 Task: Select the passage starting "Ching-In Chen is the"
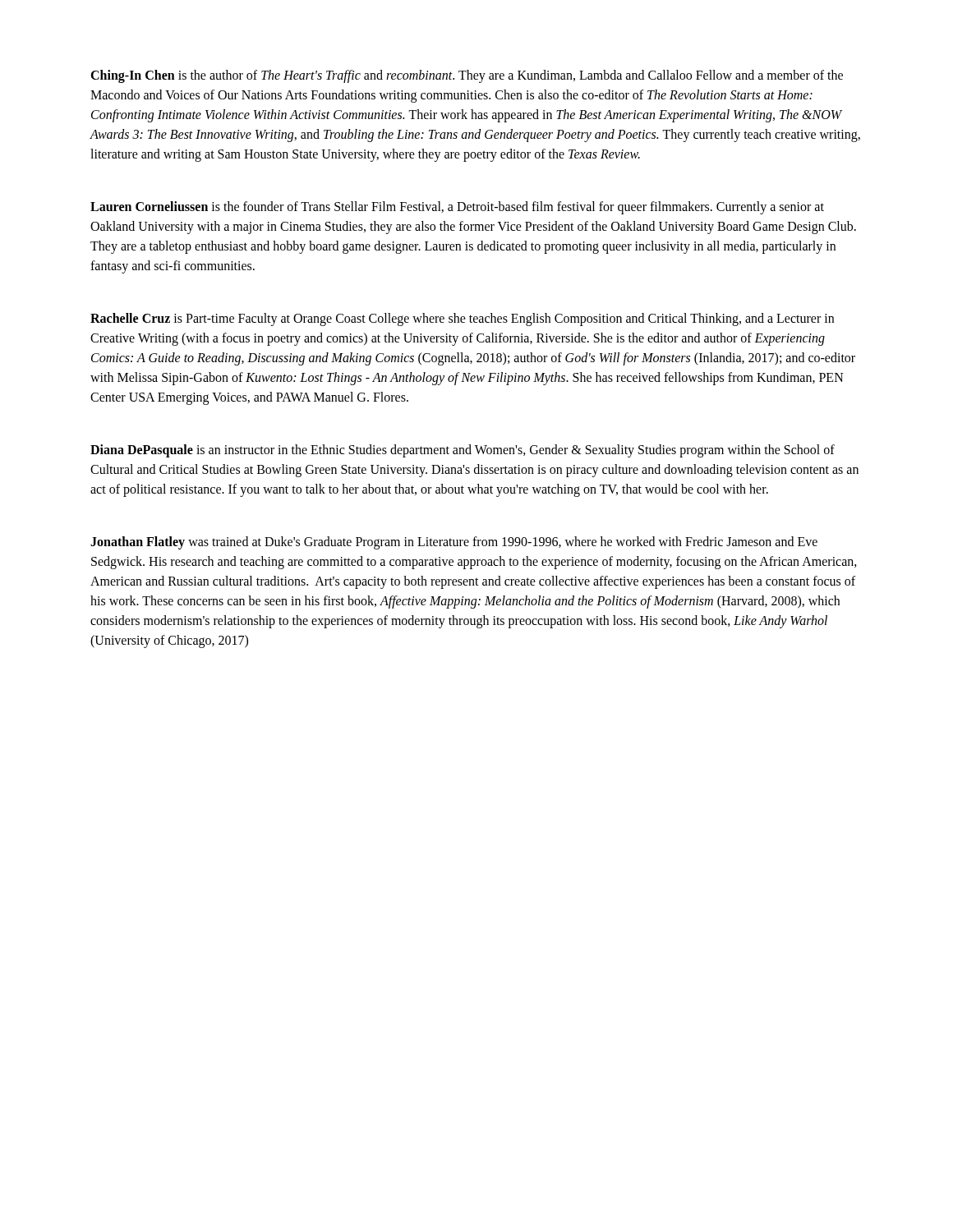click(x=476, y=115)
